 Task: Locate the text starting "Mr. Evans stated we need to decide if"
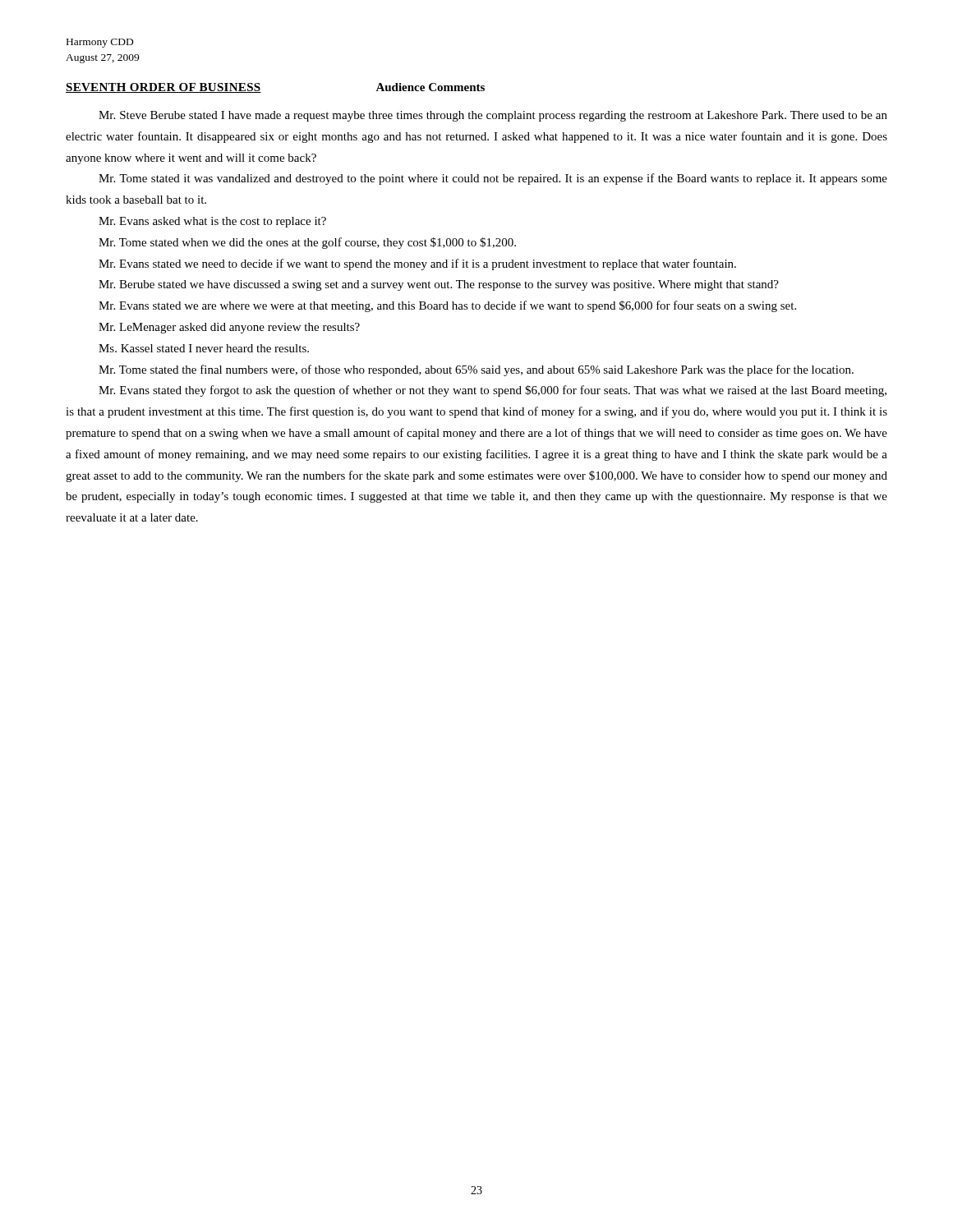click(x=476, y=264)
